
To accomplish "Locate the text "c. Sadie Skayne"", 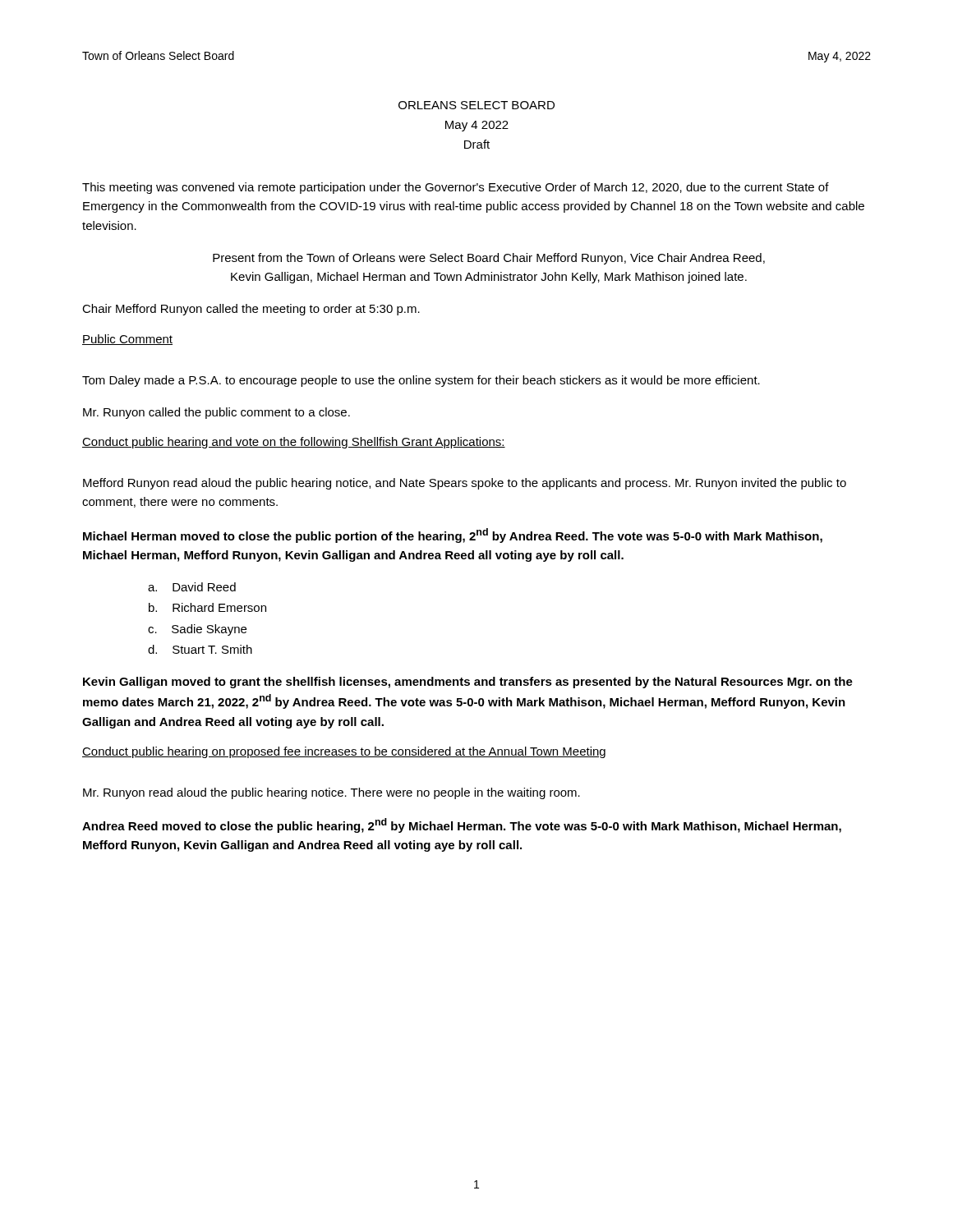I will coord(198,628).
